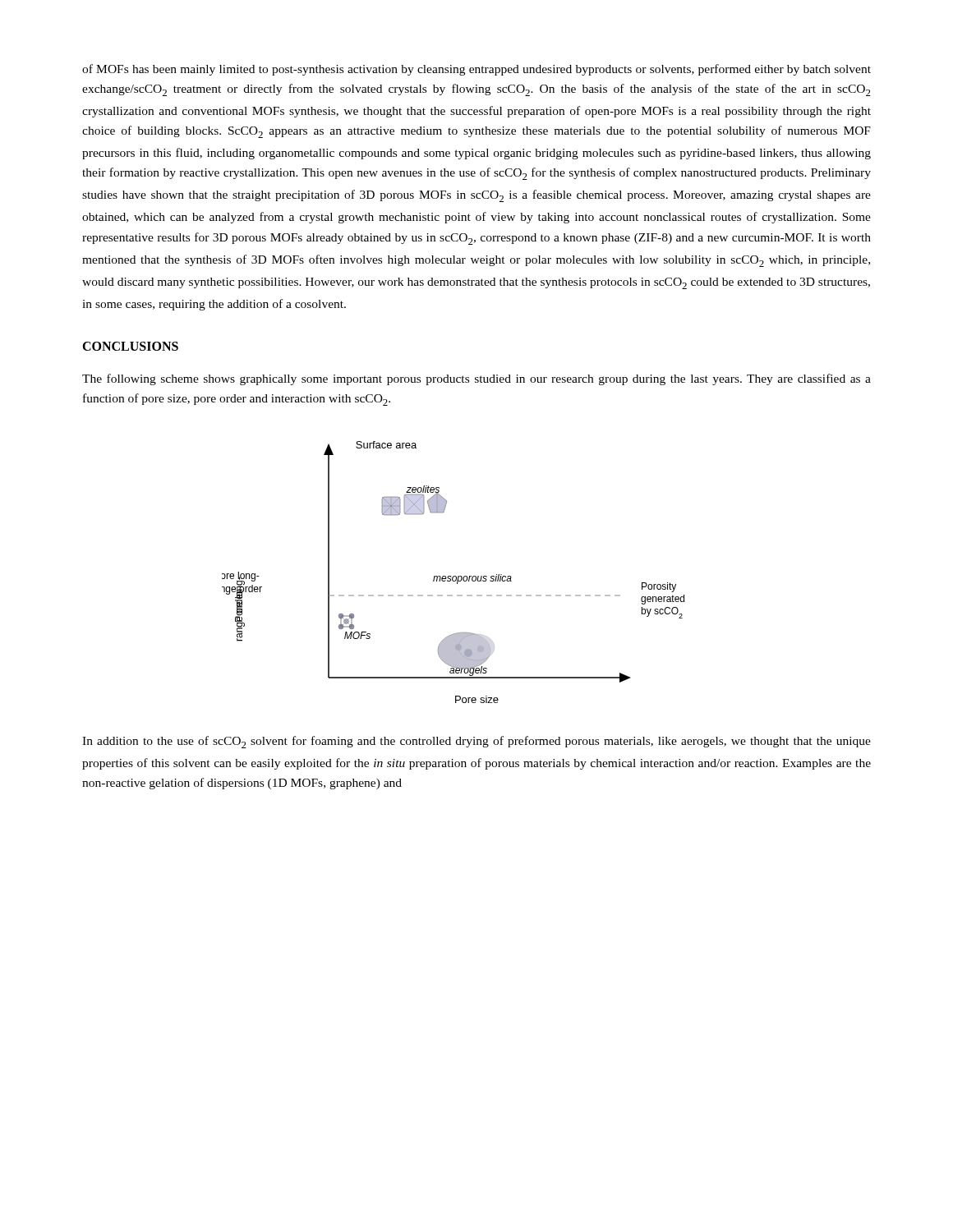Select the schematic
The image size is (953, 1232).
[476, 575]
